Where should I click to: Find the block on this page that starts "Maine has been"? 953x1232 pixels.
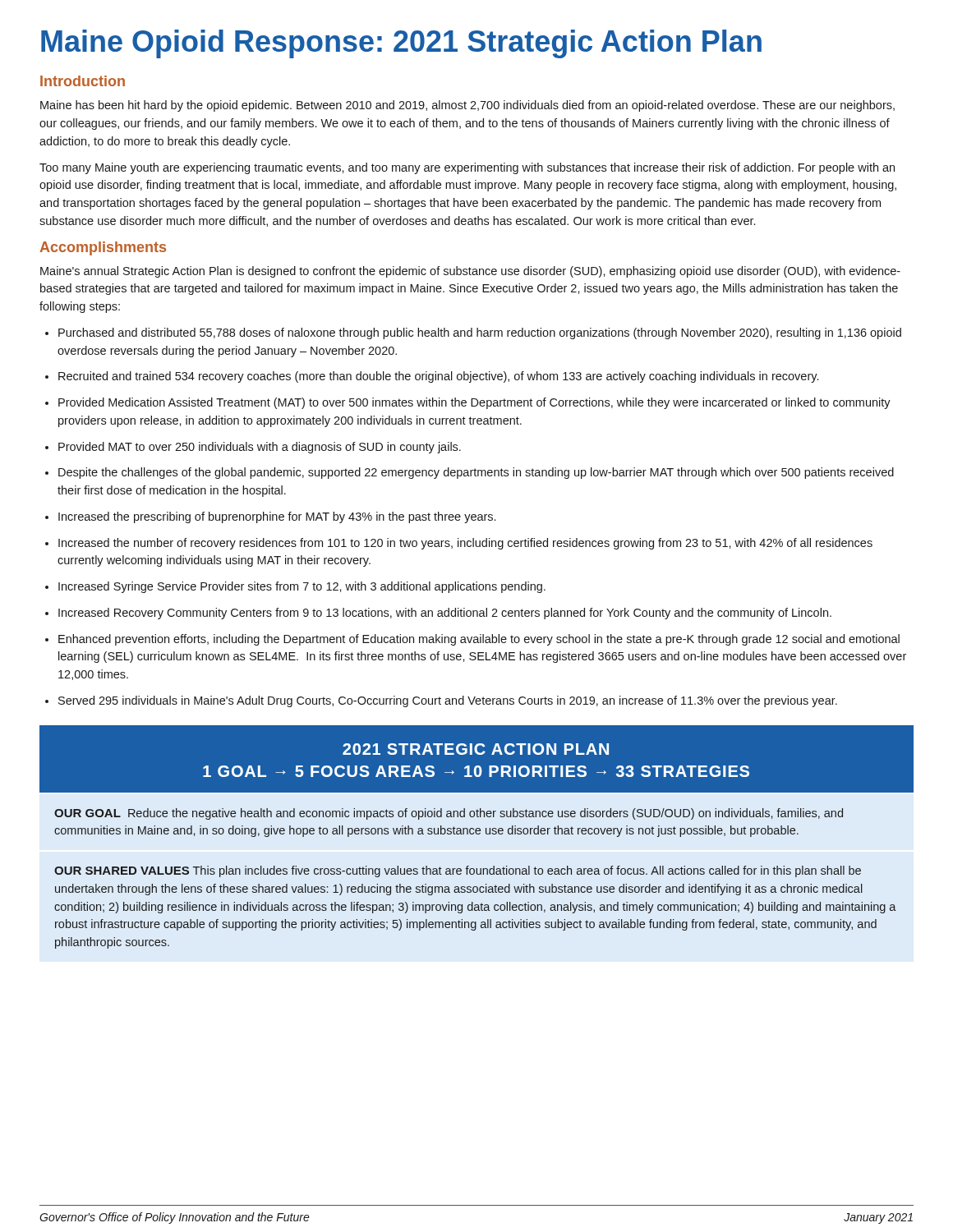click(x=476, y=124)
